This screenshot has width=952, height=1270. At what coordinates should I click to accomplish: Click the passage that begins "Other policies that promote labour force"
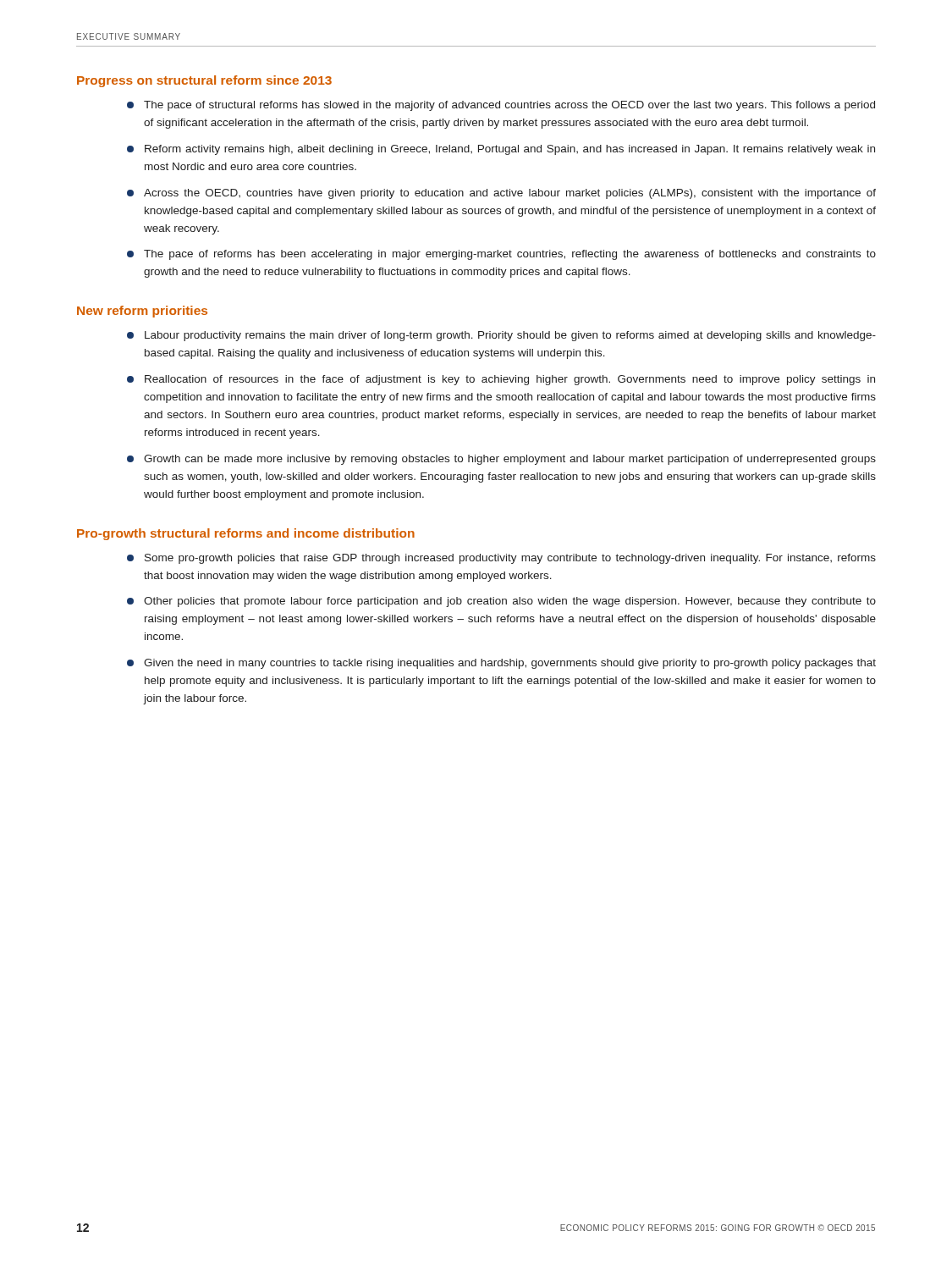tap(510, 619)
